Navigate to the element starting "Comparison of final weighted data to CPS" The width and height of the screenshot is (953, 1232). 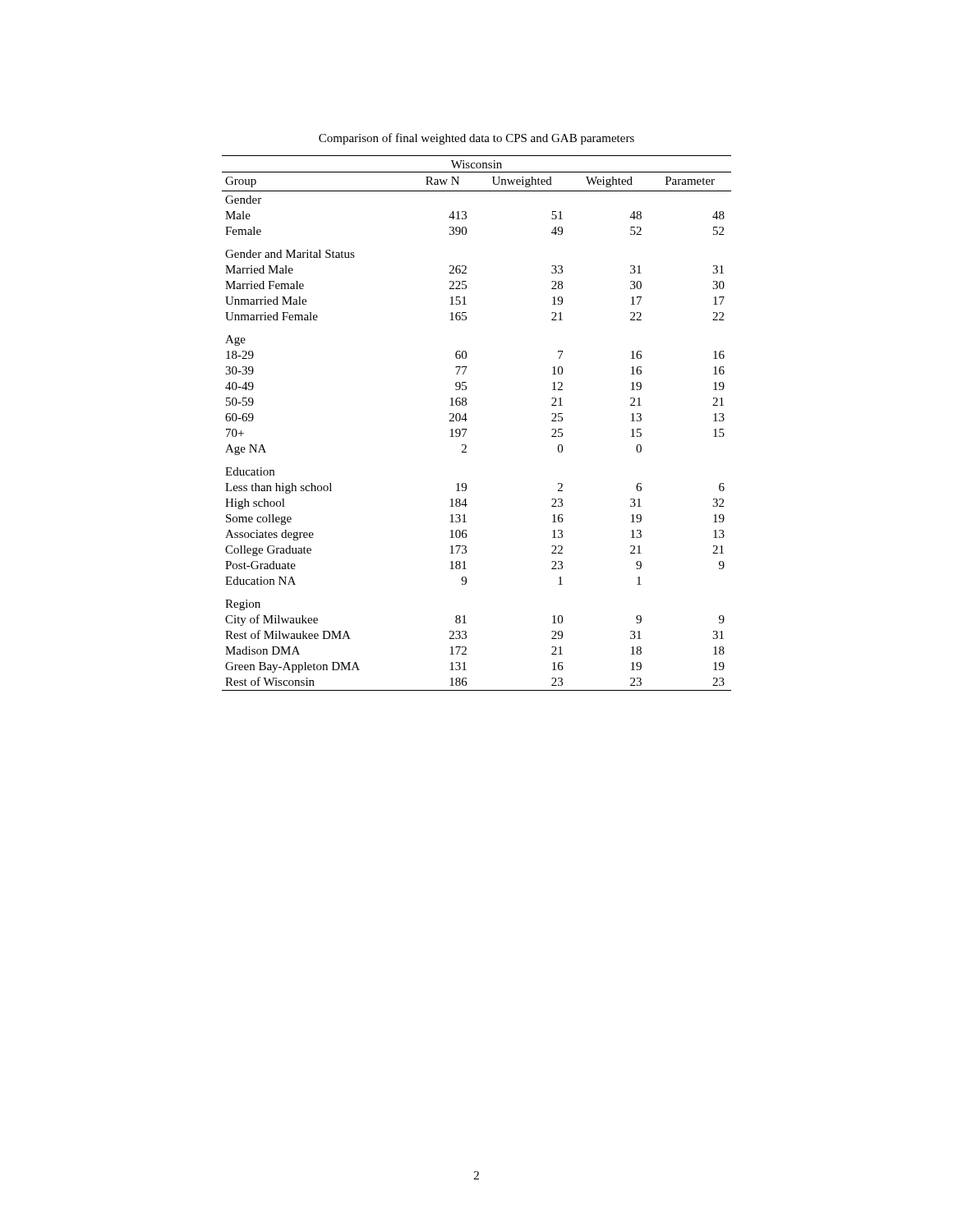[x=476, y=138]
